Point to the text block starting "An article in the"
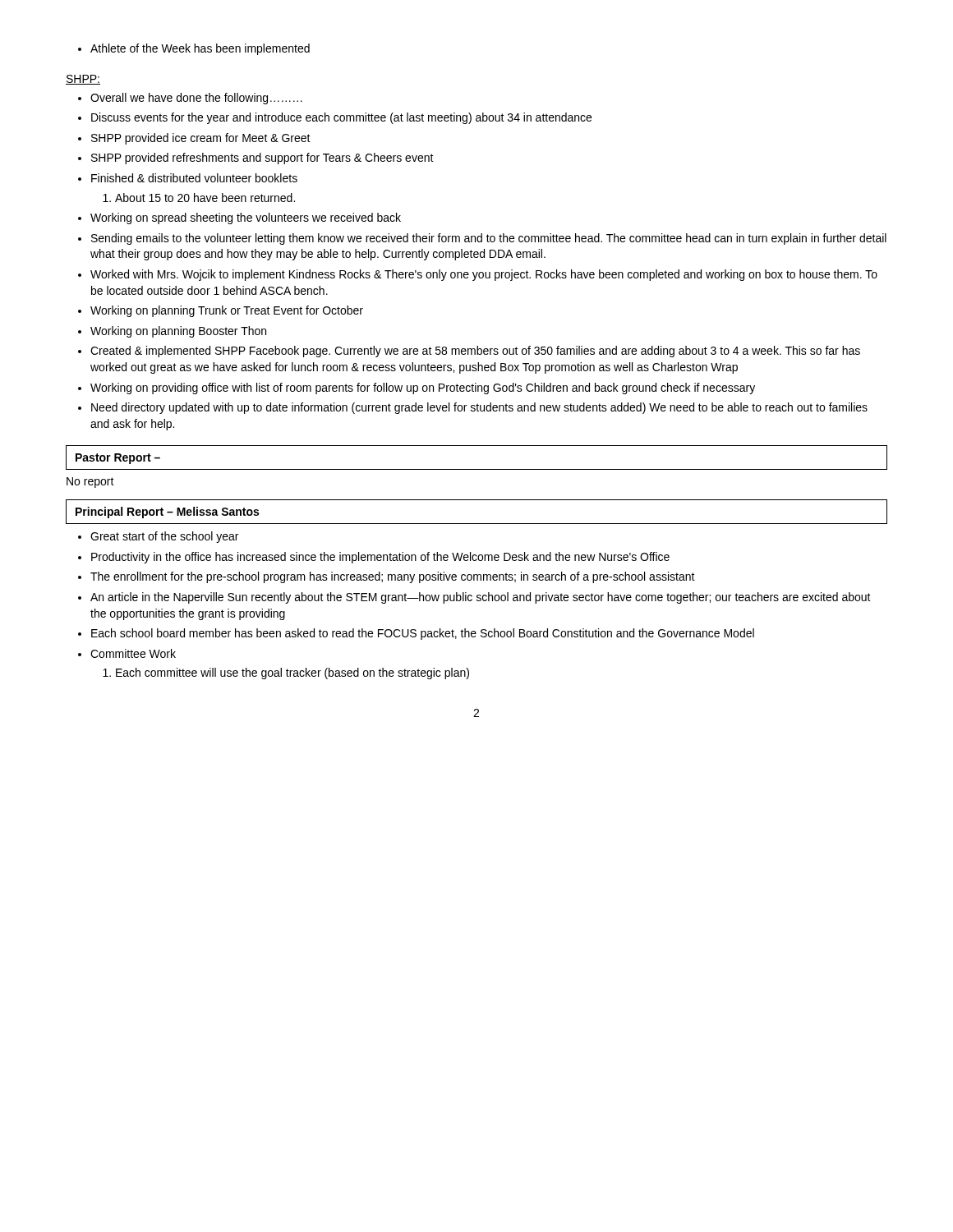Screen dimensions: 1232x953 pos(476,606)
